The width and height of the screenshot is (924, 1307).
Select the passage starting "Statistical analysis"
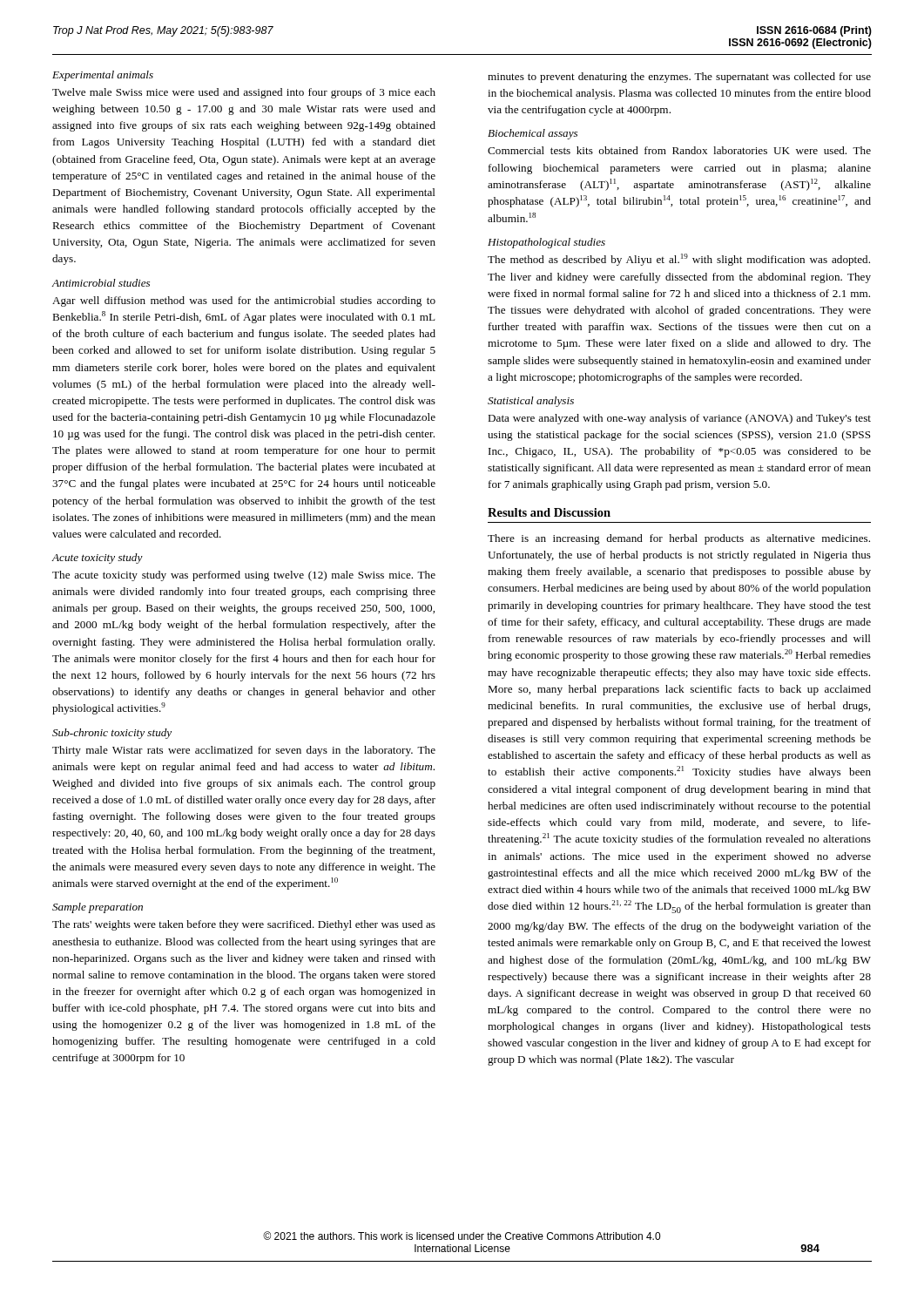tap(531, 402)
